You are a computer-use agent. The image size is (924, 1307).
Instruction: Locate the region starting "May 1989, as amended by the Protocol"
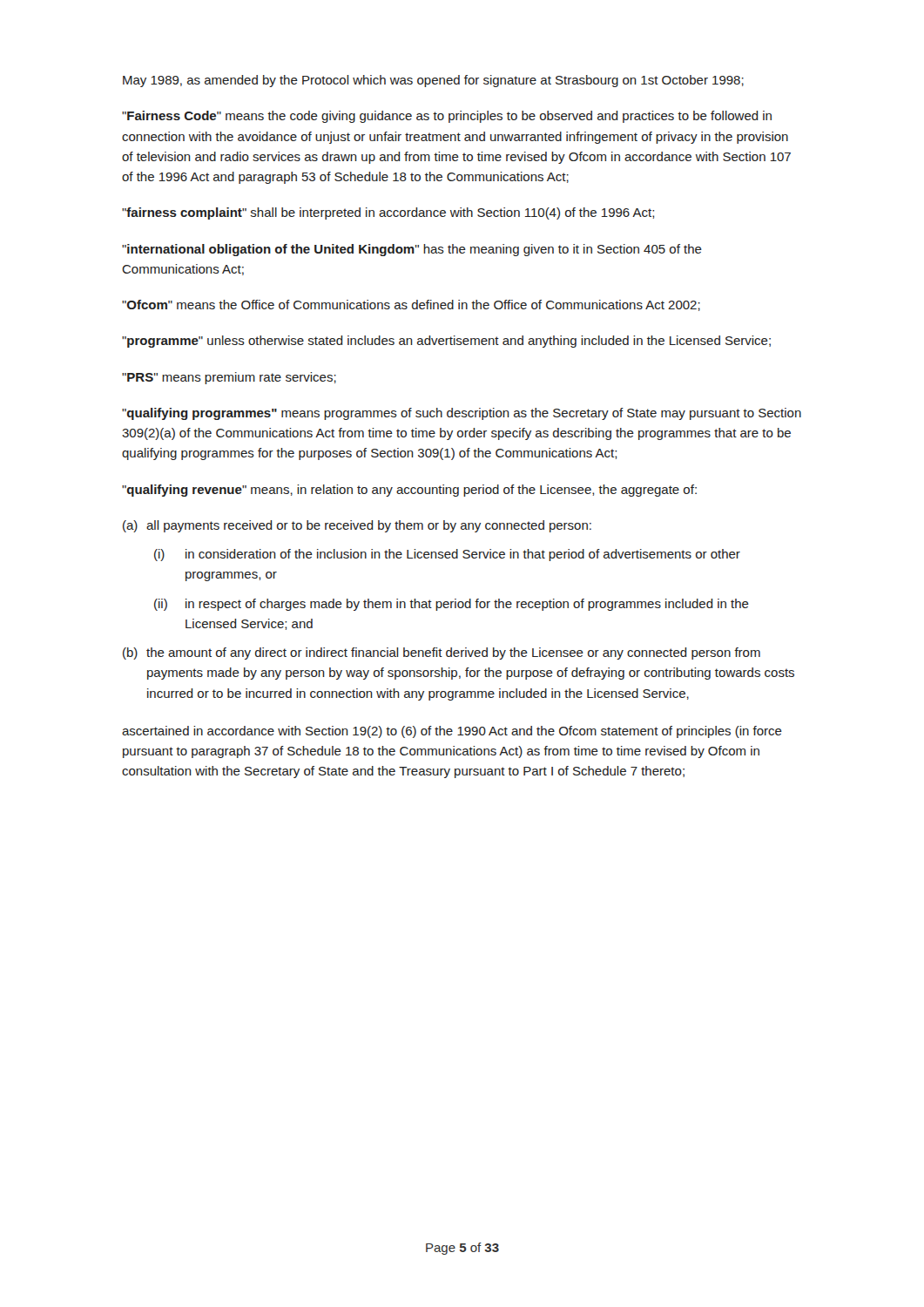(433, 80)
